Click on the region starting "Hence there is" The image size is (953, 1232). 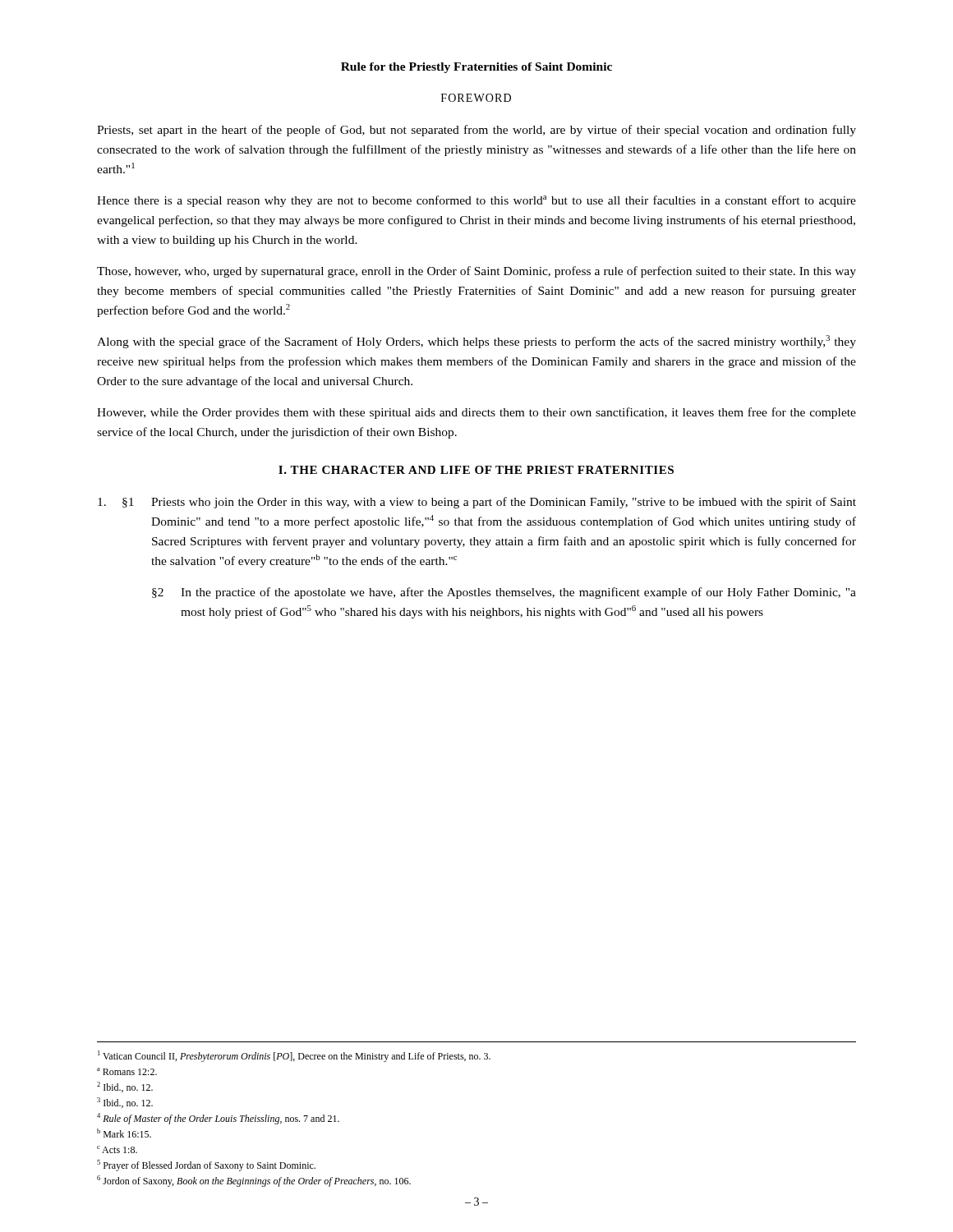click(x=476, y=219)
